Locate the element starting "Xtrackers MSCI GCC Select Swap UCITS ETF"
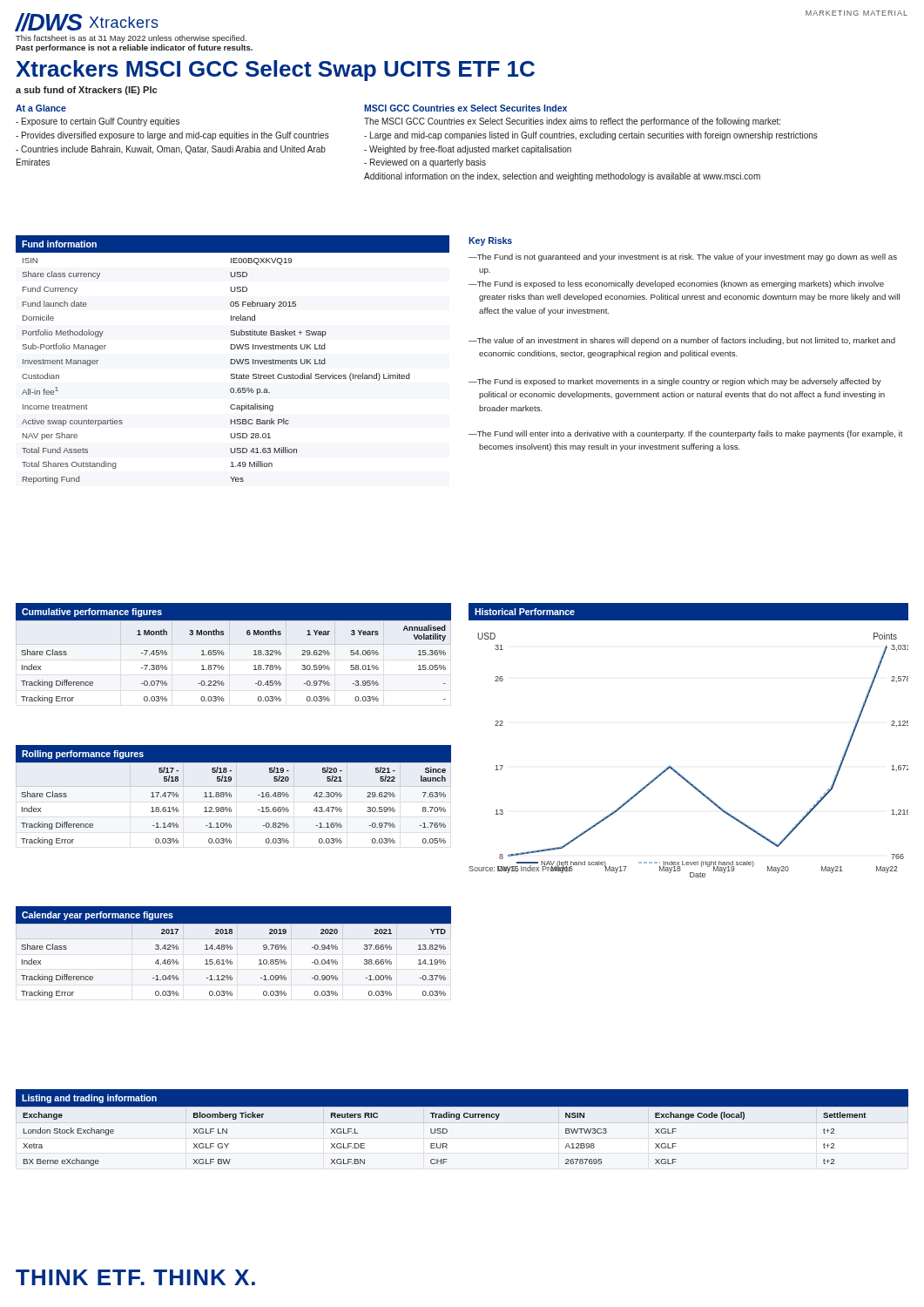This screenshot has height=1307, width=924. click(276, 69)
